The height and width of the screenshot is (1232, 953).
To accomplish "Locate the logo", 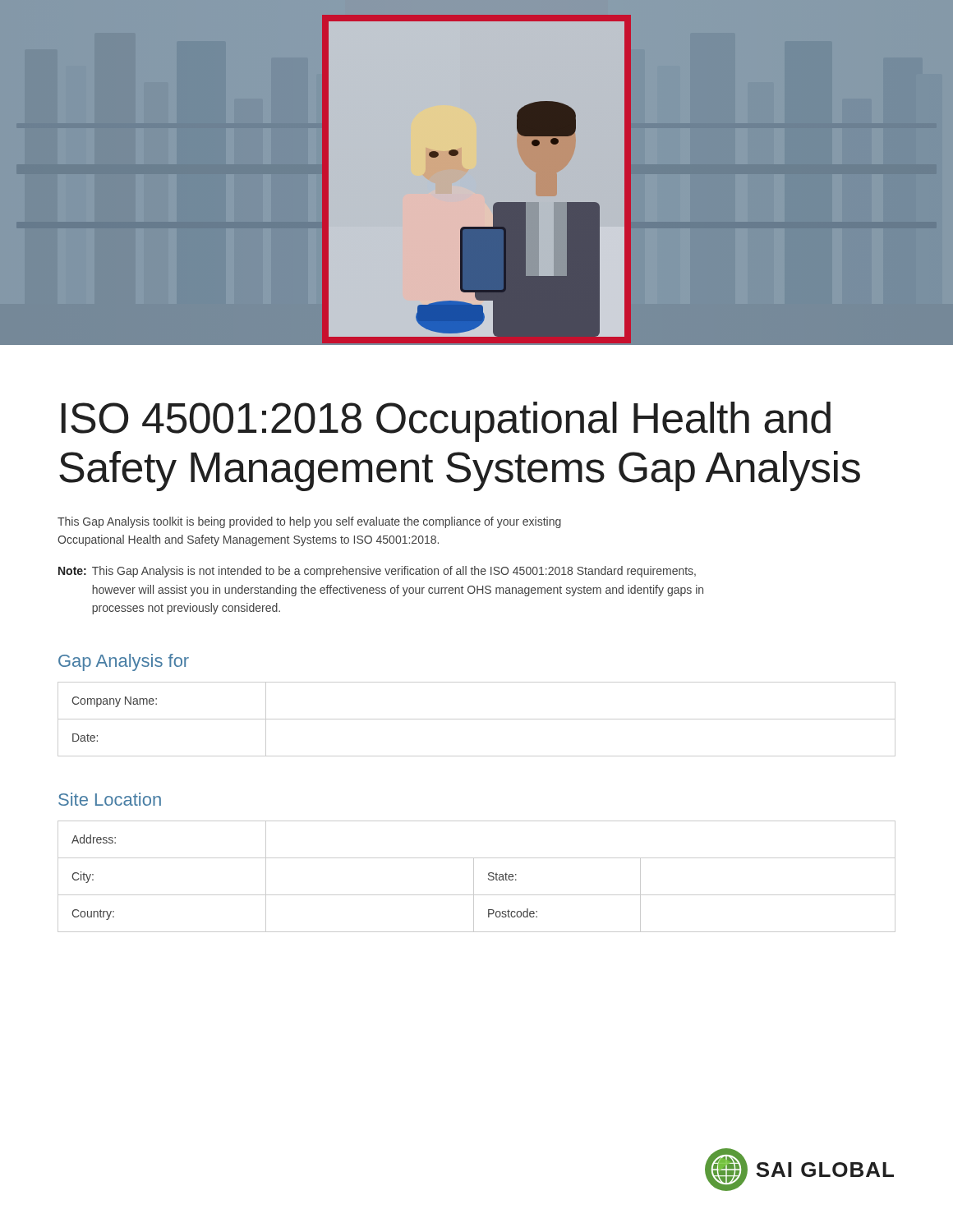I will click(x=800, y=1170).
